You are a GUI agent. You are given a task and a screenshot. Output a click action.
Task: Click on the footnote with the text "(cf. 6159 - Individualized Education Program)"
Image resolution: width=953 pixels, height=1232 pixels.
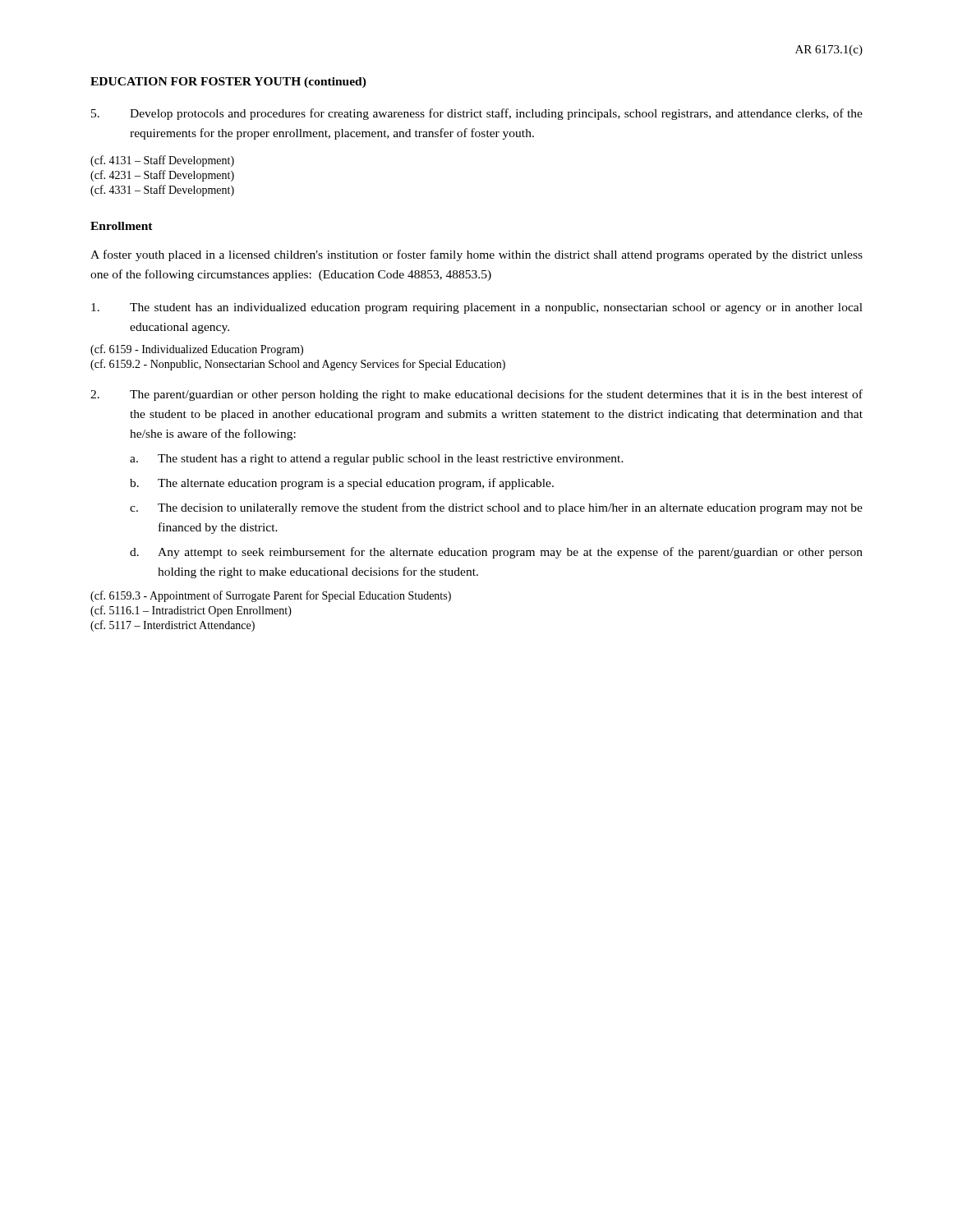coord(197,350)
